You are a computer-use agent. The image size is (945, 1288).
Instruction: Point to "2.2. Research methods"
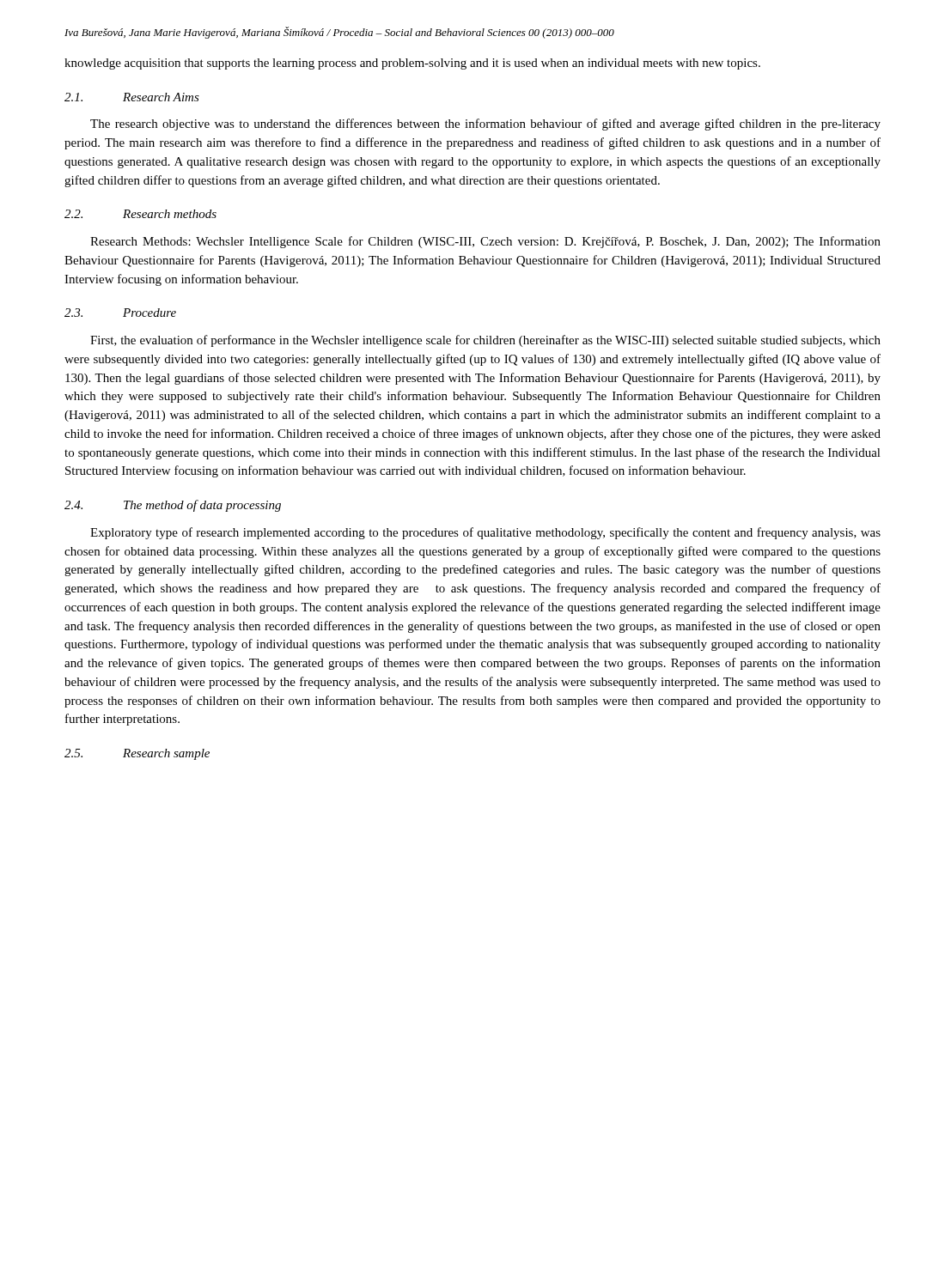tap(140, 215)
